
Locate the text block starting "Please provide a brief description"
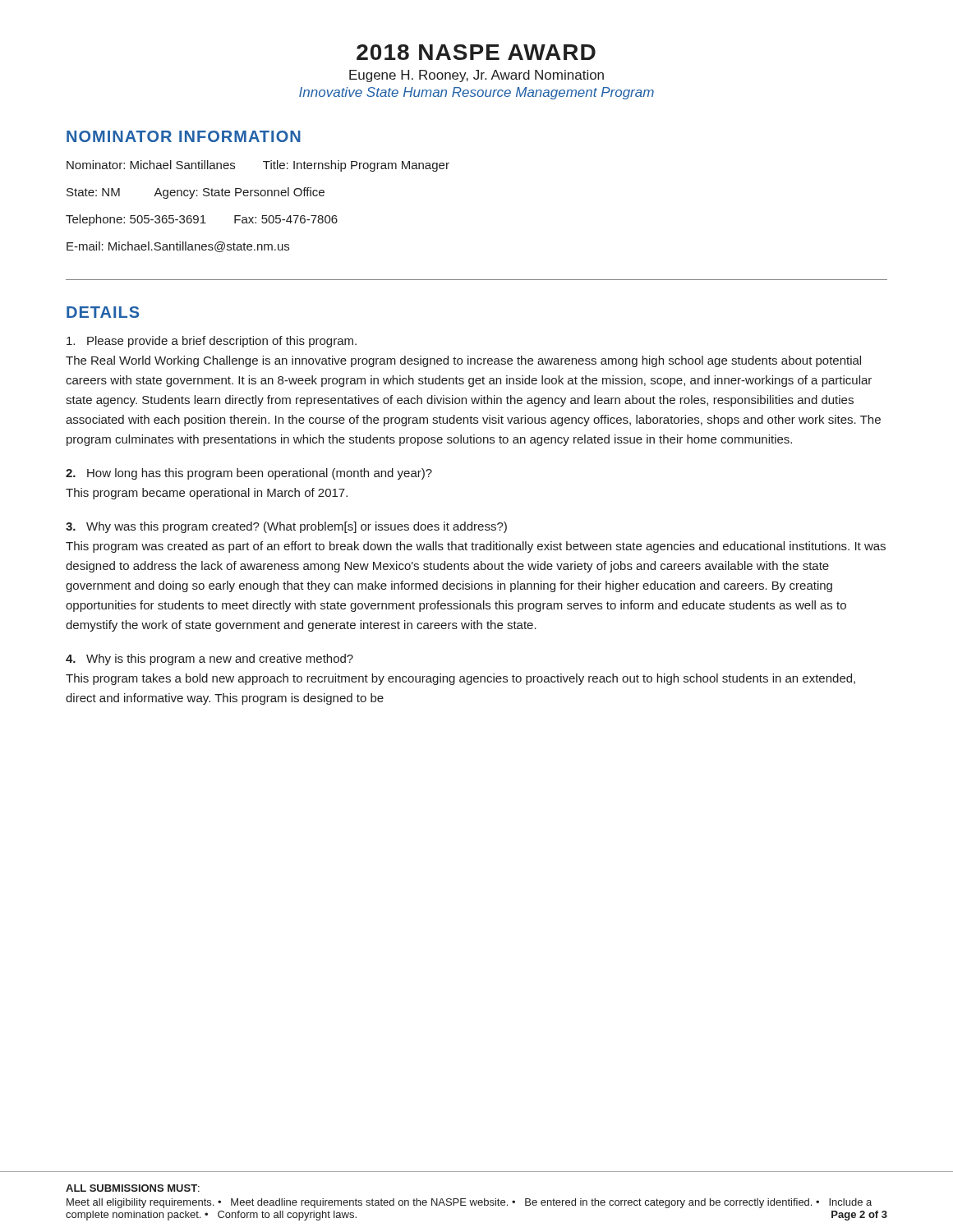pos(212,340)
